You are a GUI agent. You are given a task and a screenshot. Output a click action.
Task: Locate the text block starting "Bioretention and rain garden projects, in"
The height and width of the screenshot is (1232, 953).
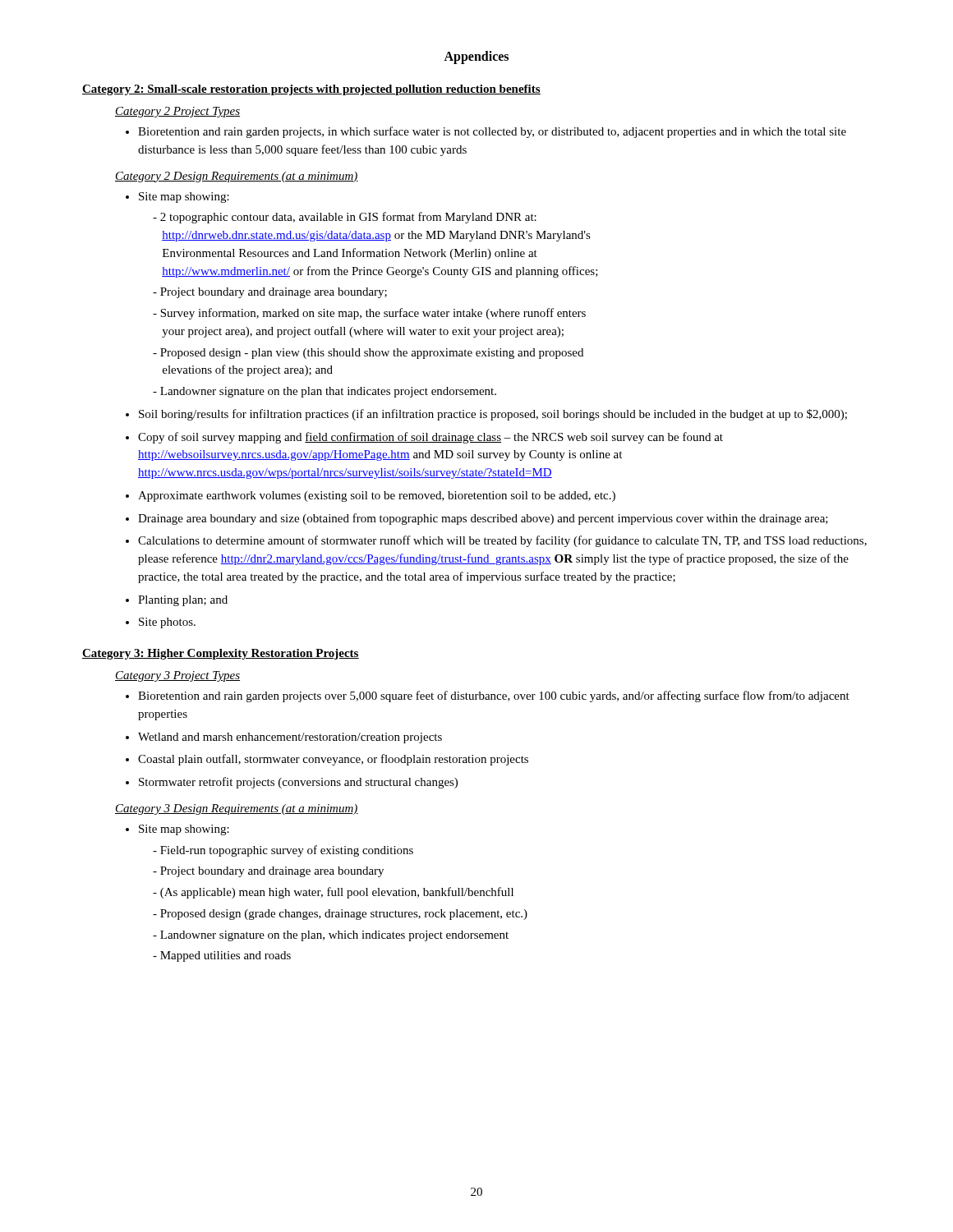pos(492,140)
